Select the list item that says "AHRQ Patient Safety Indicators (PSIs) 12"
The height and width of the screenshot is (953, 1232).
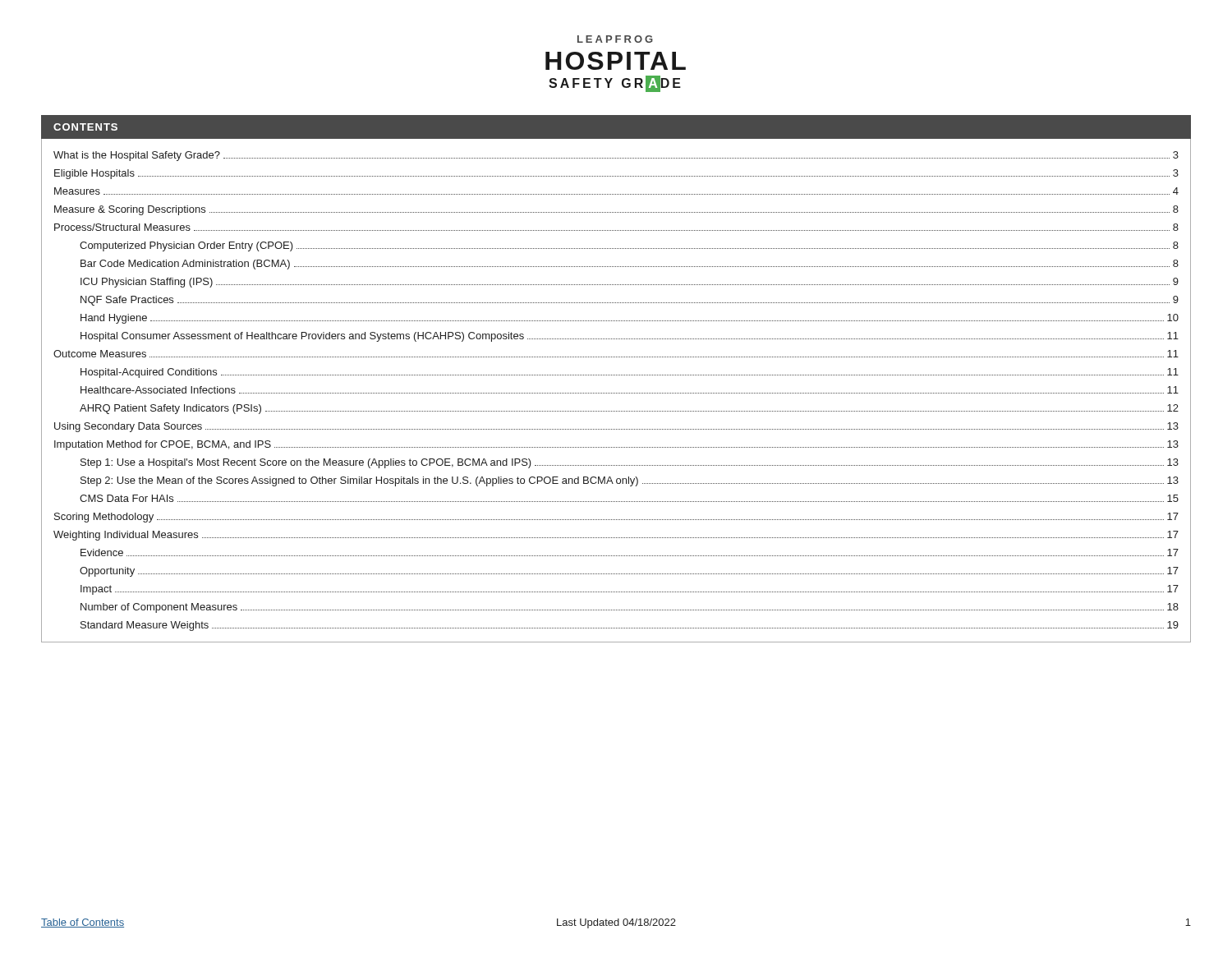pyautogui.click(x=629, y=408)
